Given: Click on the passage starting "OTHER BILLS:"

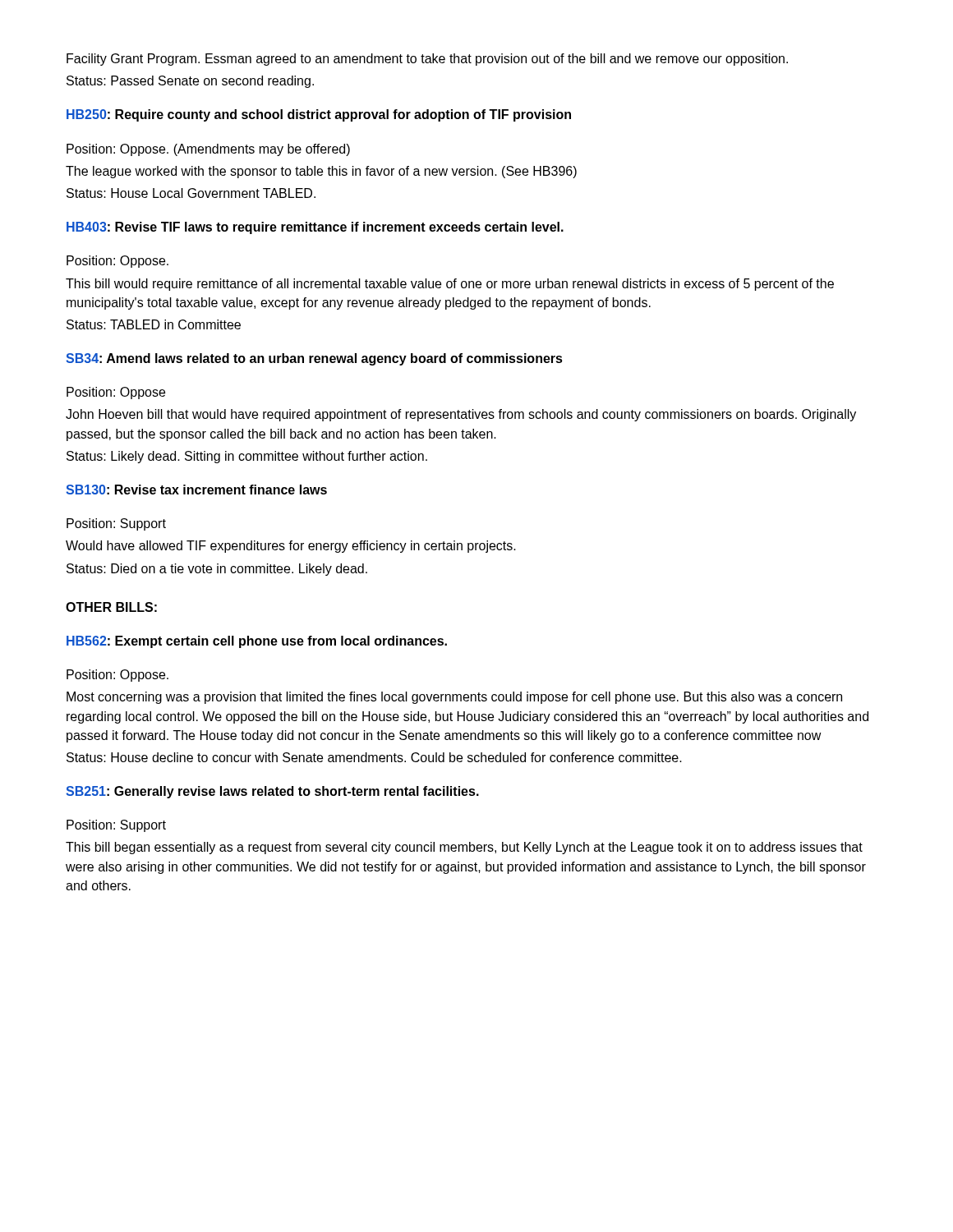Looking at the screenshot, I should click(111, 607).
